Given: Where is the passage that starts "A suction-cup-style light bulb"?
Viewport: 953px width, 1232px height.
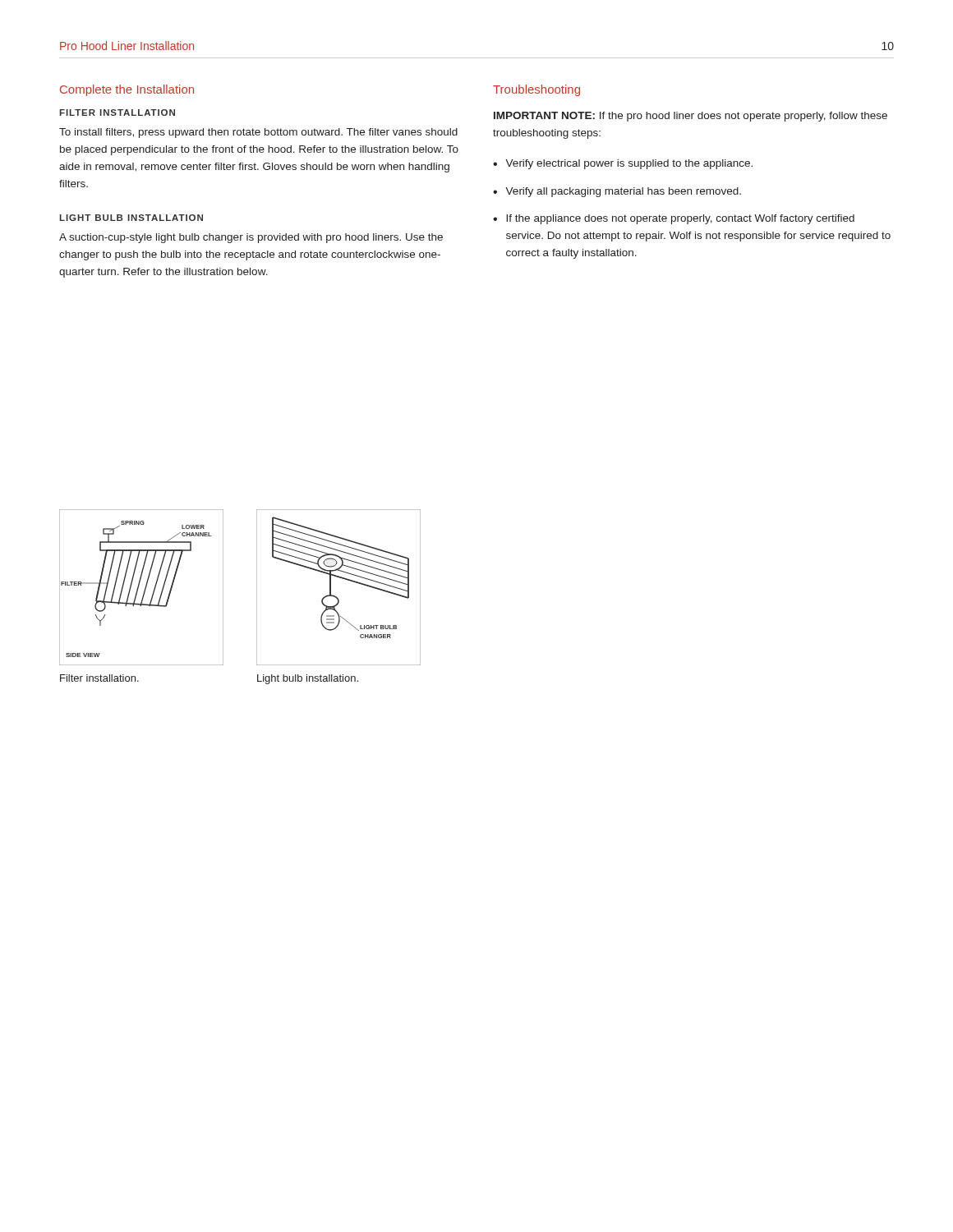Looking at the screenshot, I should coord(251,254).
